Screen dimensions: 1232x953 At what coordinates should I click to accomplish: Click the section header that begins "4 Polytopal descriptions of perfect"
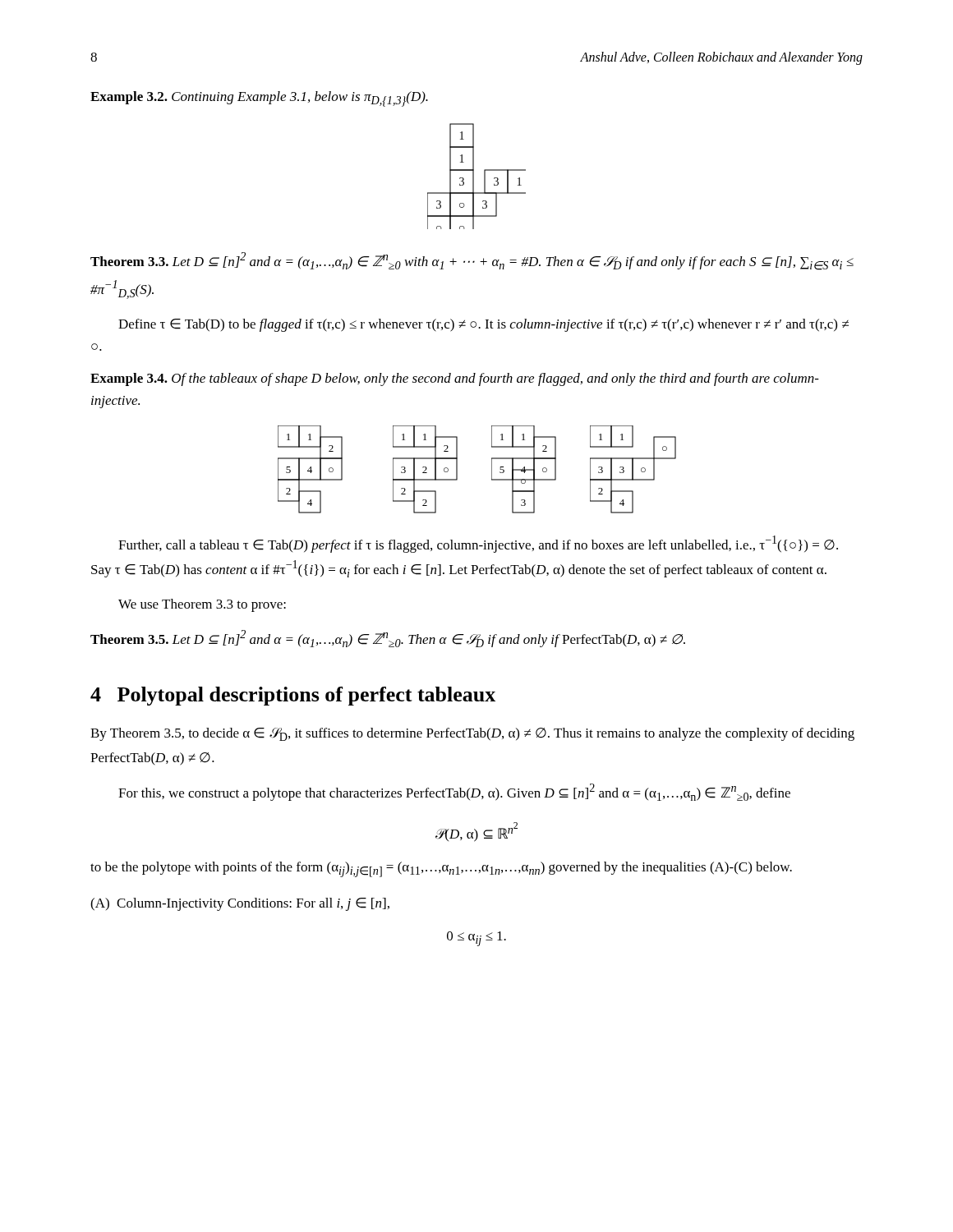[x=293, y=694]
